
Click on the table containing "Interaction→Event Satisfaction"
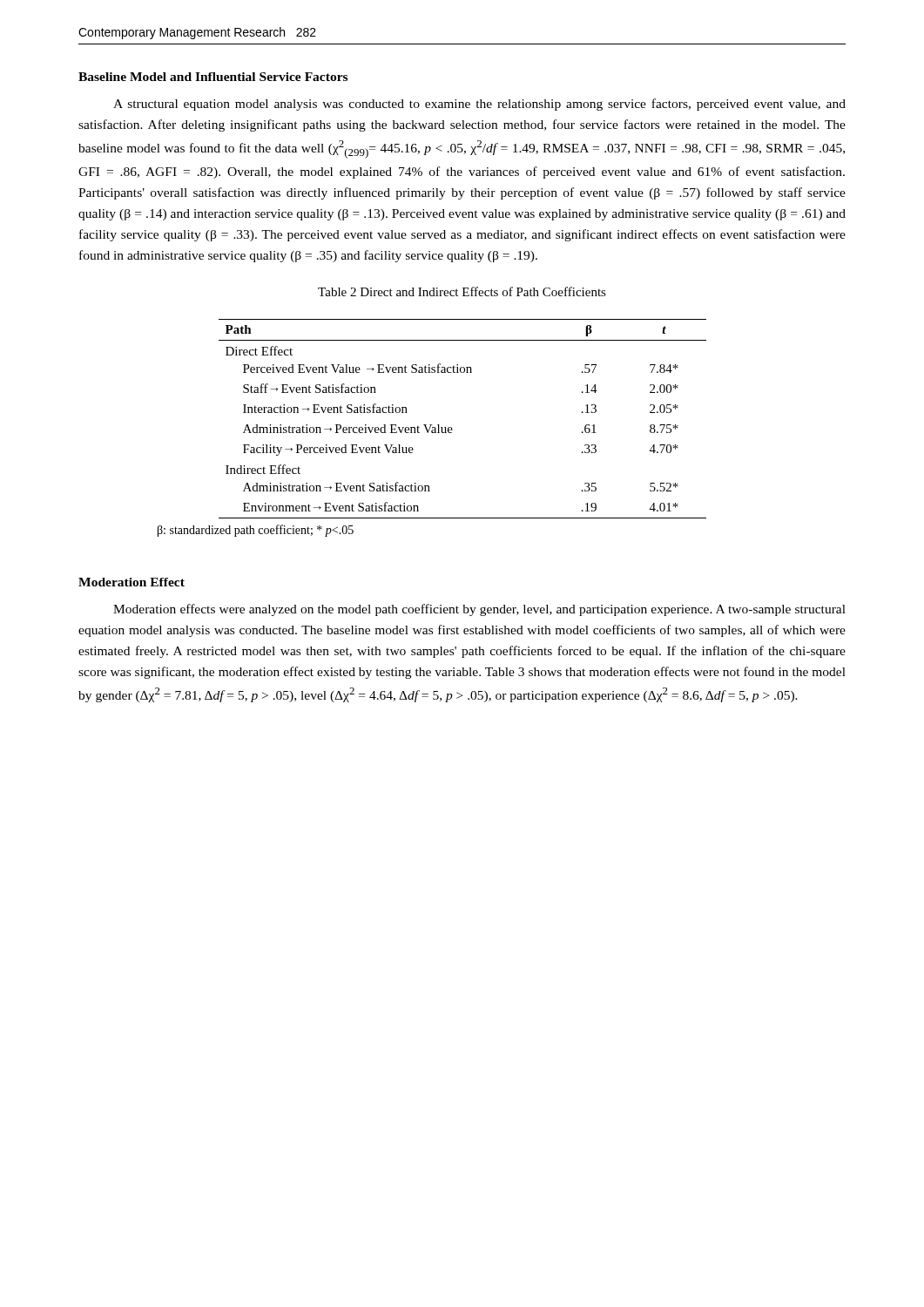[x=462, y=419]
